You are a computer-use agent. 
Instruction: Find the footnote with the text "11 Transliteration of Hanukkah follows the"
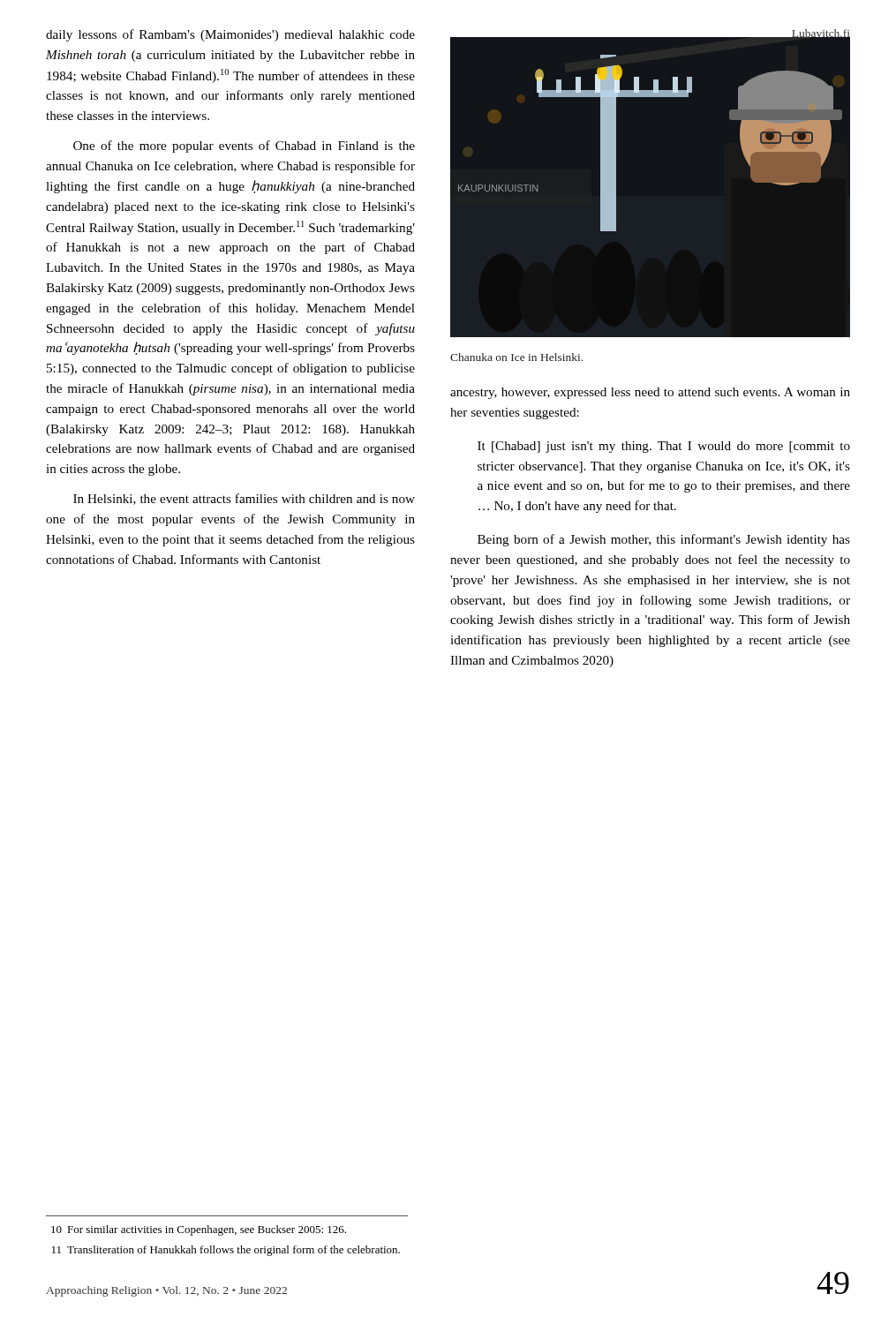pyautogui.click(x=223, y=1250)
